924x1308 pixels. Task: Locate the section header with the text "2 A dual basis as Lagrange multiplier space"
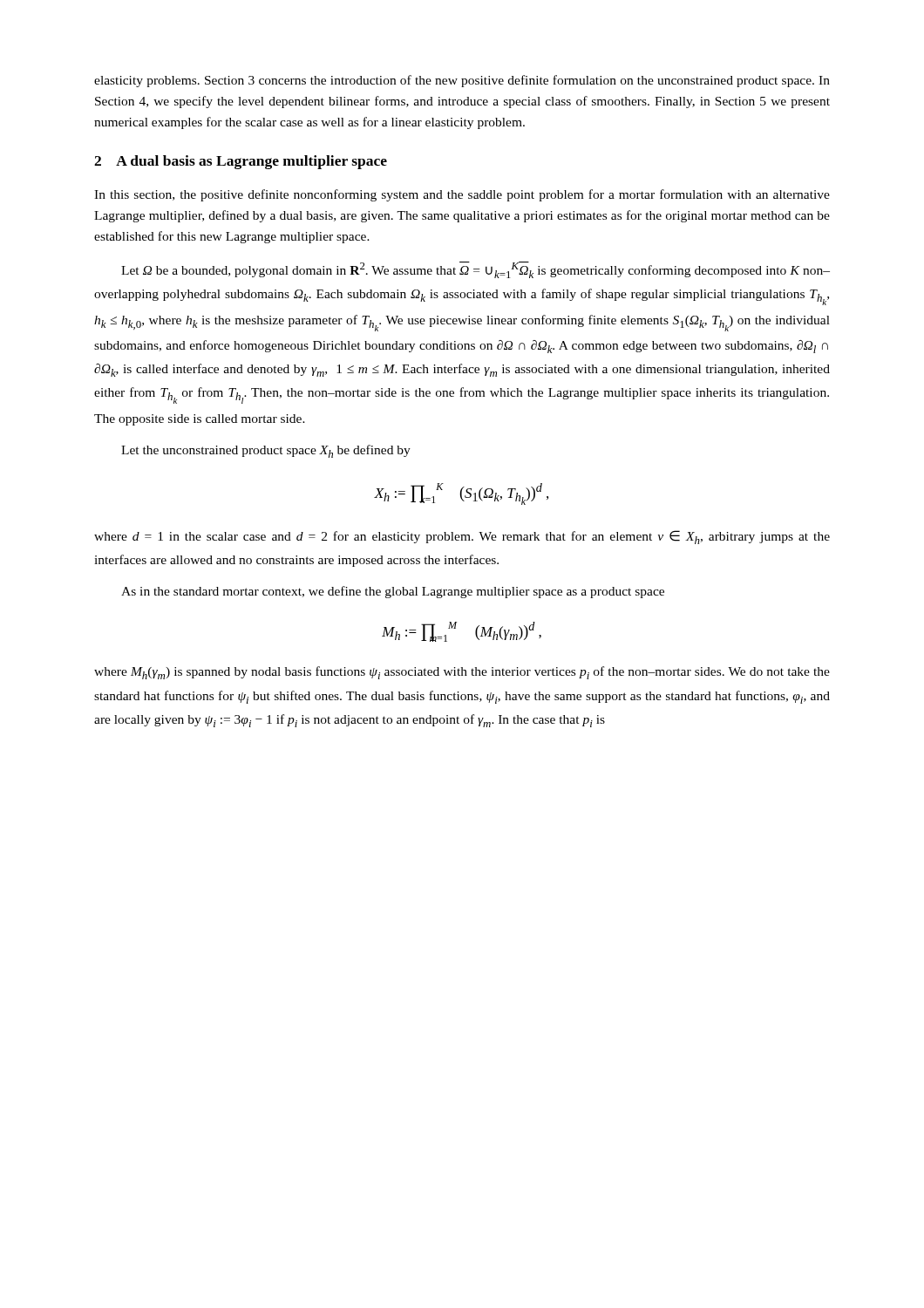point(241,160)
